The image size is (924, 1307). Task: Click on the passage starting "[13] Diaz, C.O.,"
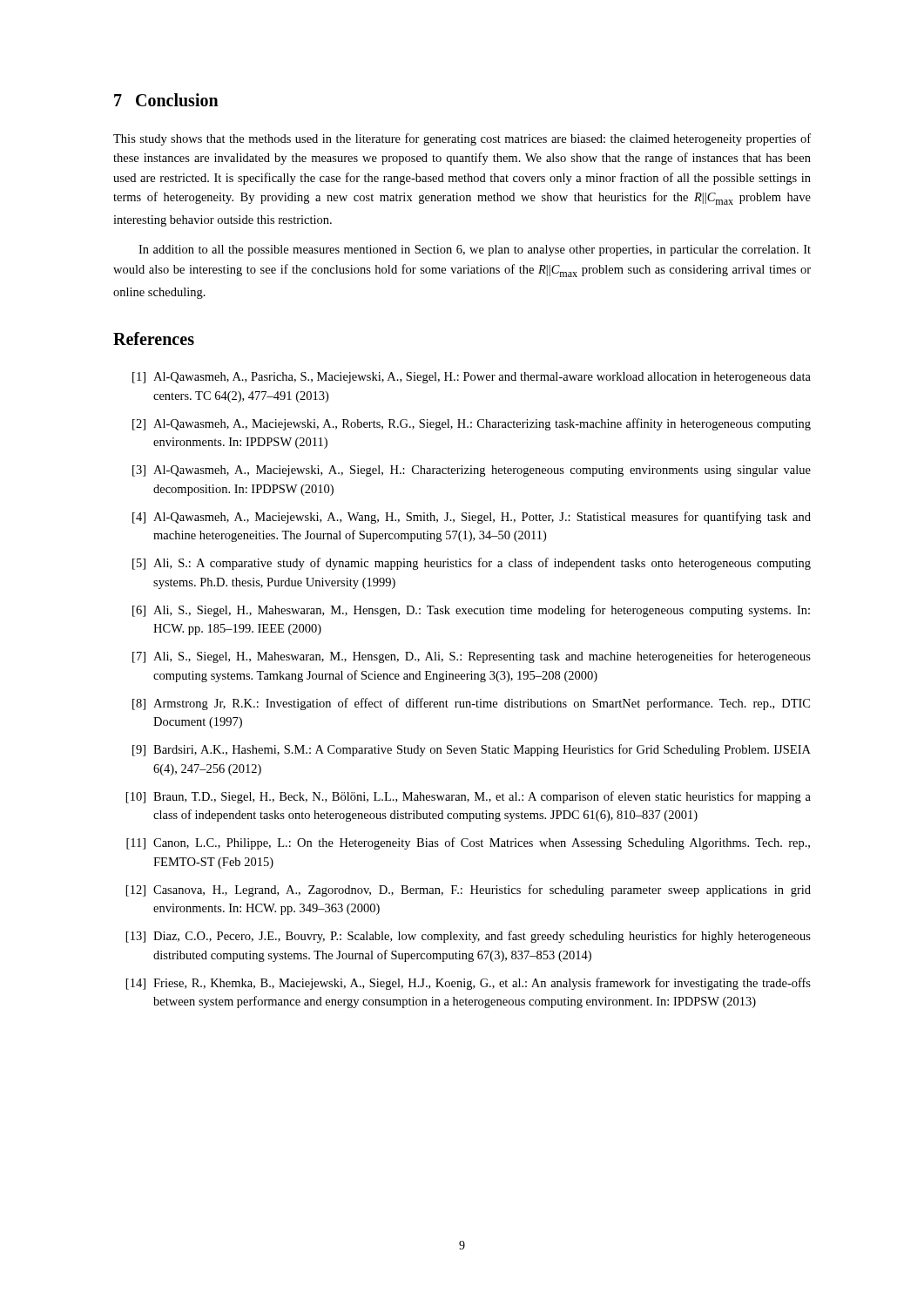462,946
